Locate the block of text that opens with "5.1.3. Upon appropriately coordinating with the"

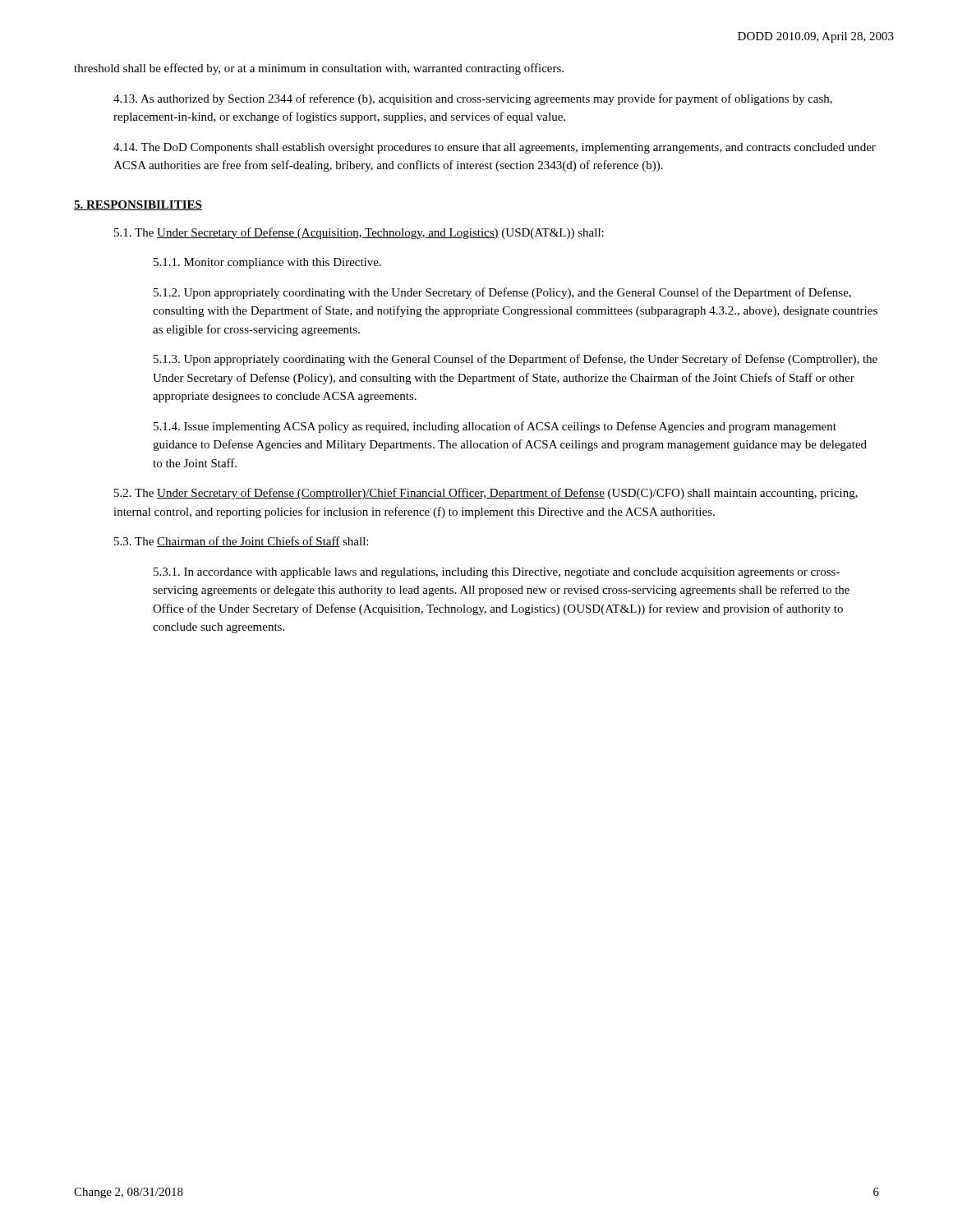point(516,378)
